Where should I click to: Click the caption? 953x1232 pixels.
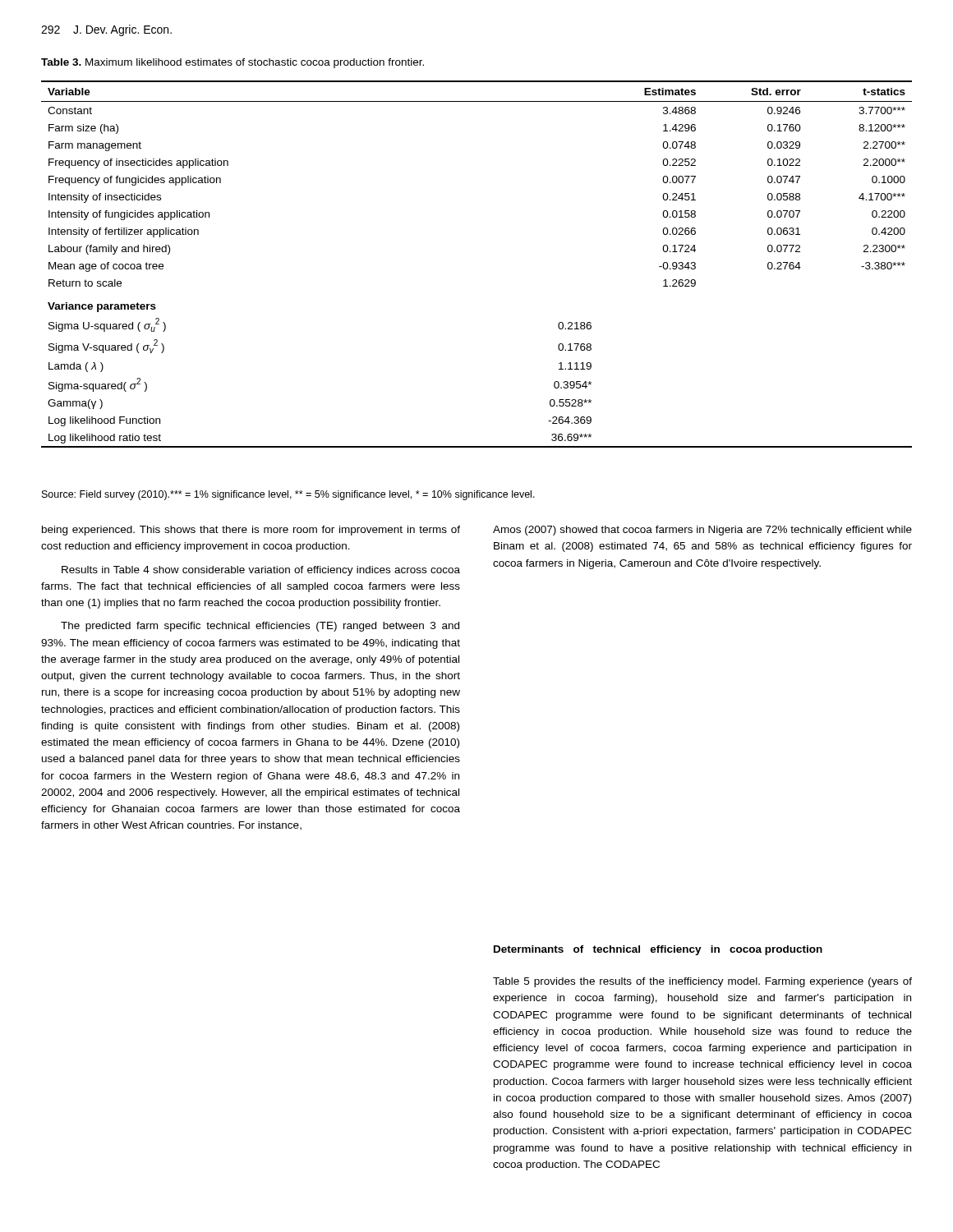tap(233, 62)
